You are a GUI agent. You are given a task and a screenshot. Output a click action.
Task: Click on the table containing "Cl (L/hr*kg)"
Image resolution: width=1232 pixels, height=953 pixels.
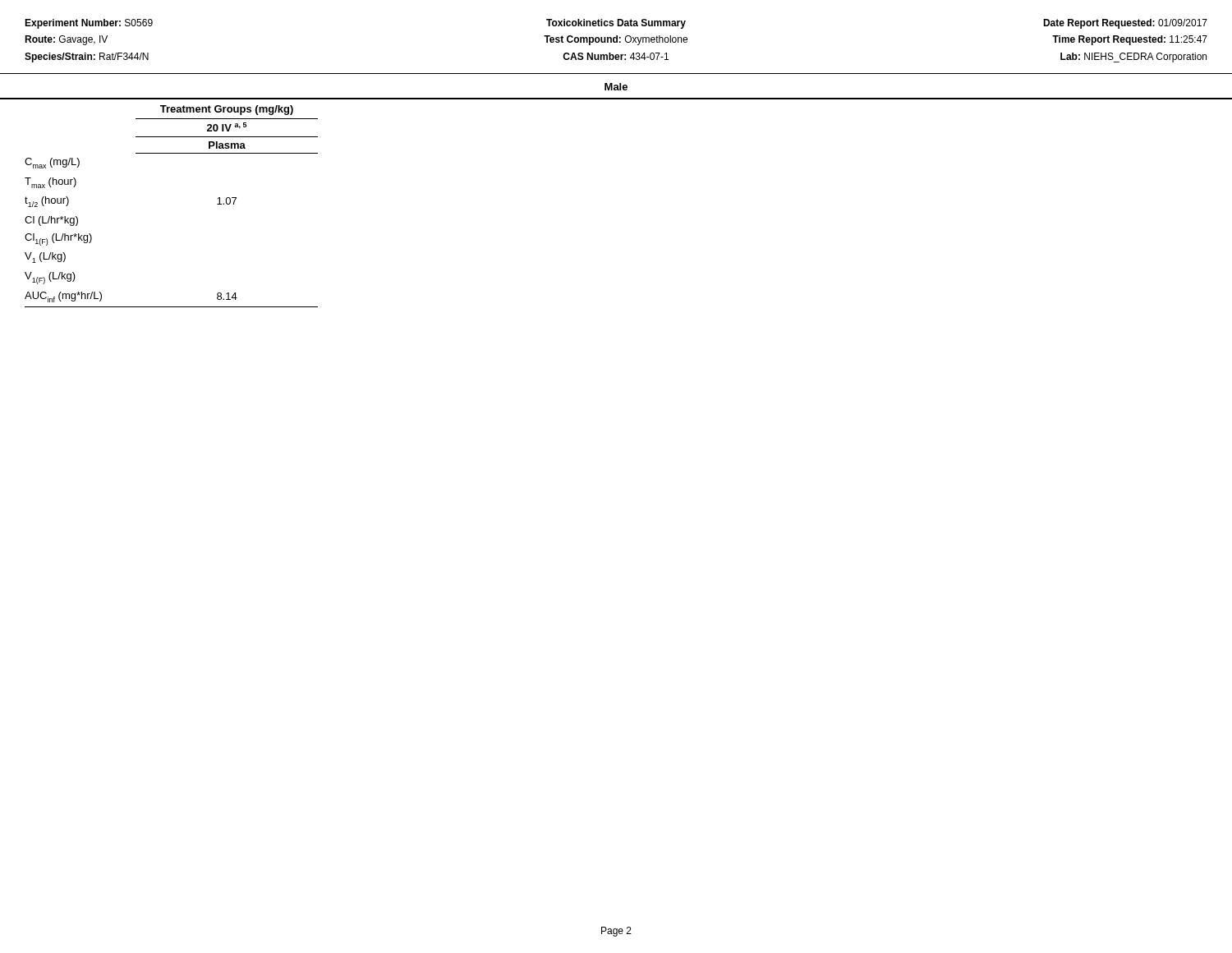pyautogui.click(x=616, y=203)
